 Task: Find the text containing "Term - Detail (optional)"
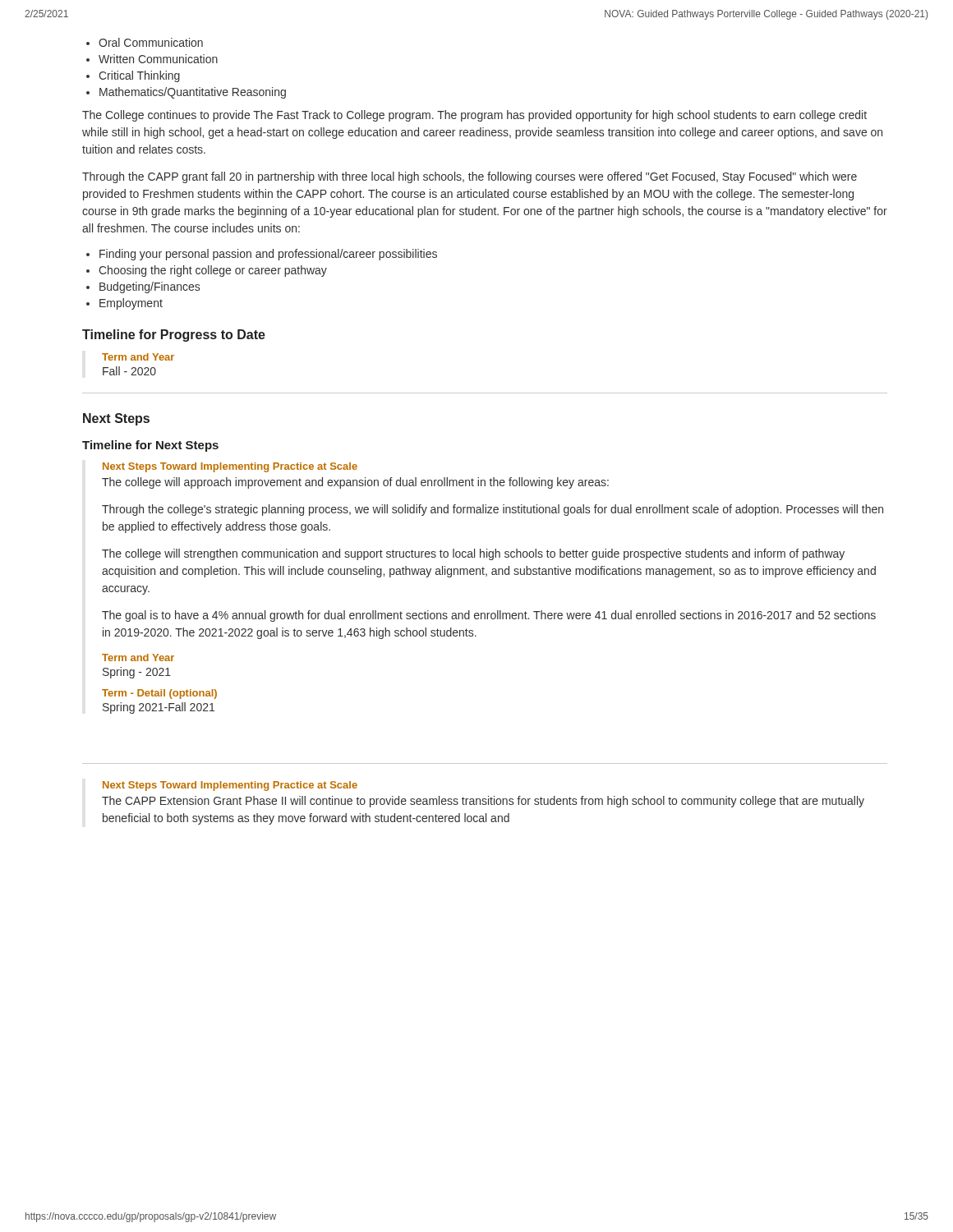click(x=160, y=693)
